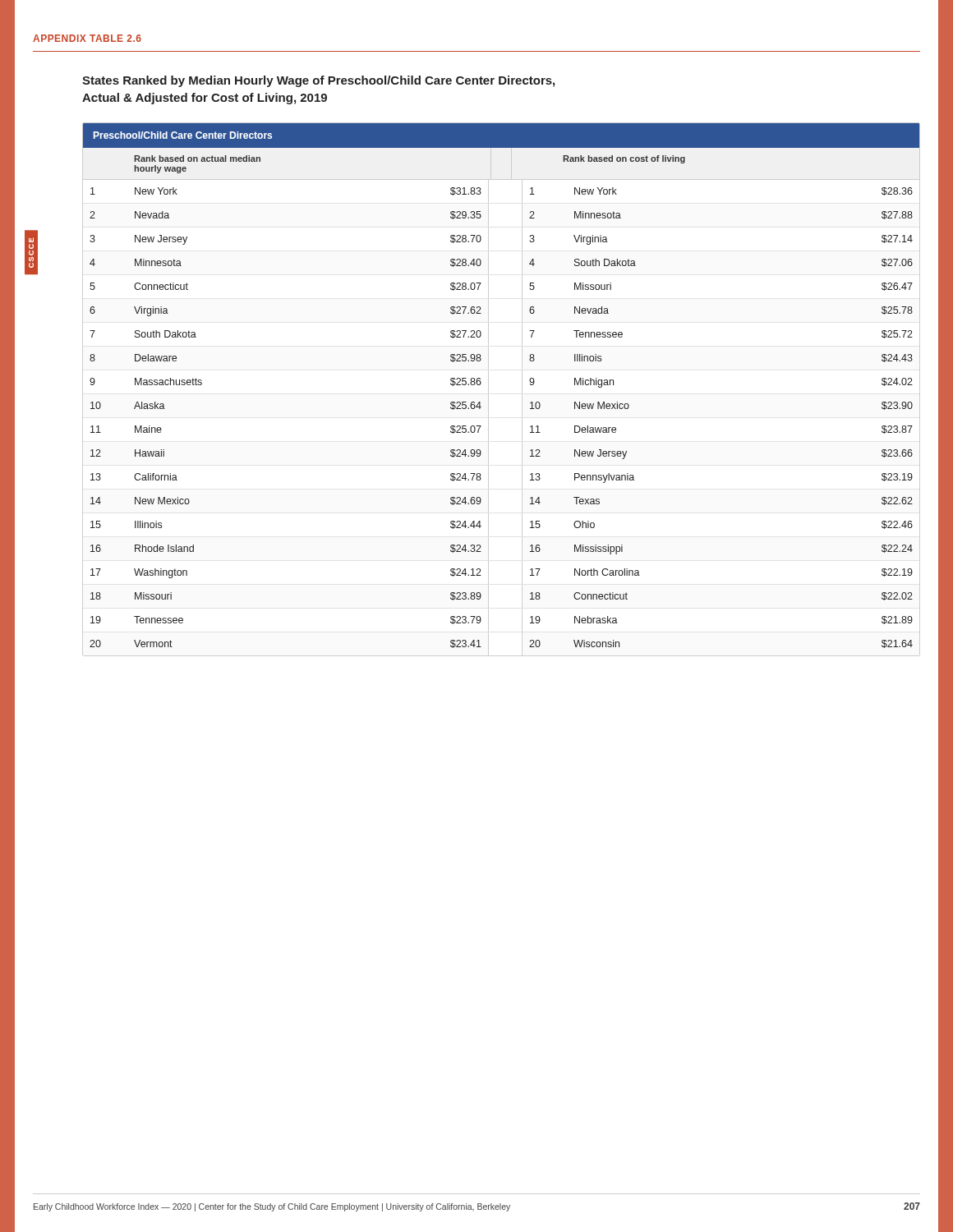Find the section header that reads "APPENDIX TABLE 2.6"
The width and height of the screenshot is (953, 1232).
[x=87, y=39]
